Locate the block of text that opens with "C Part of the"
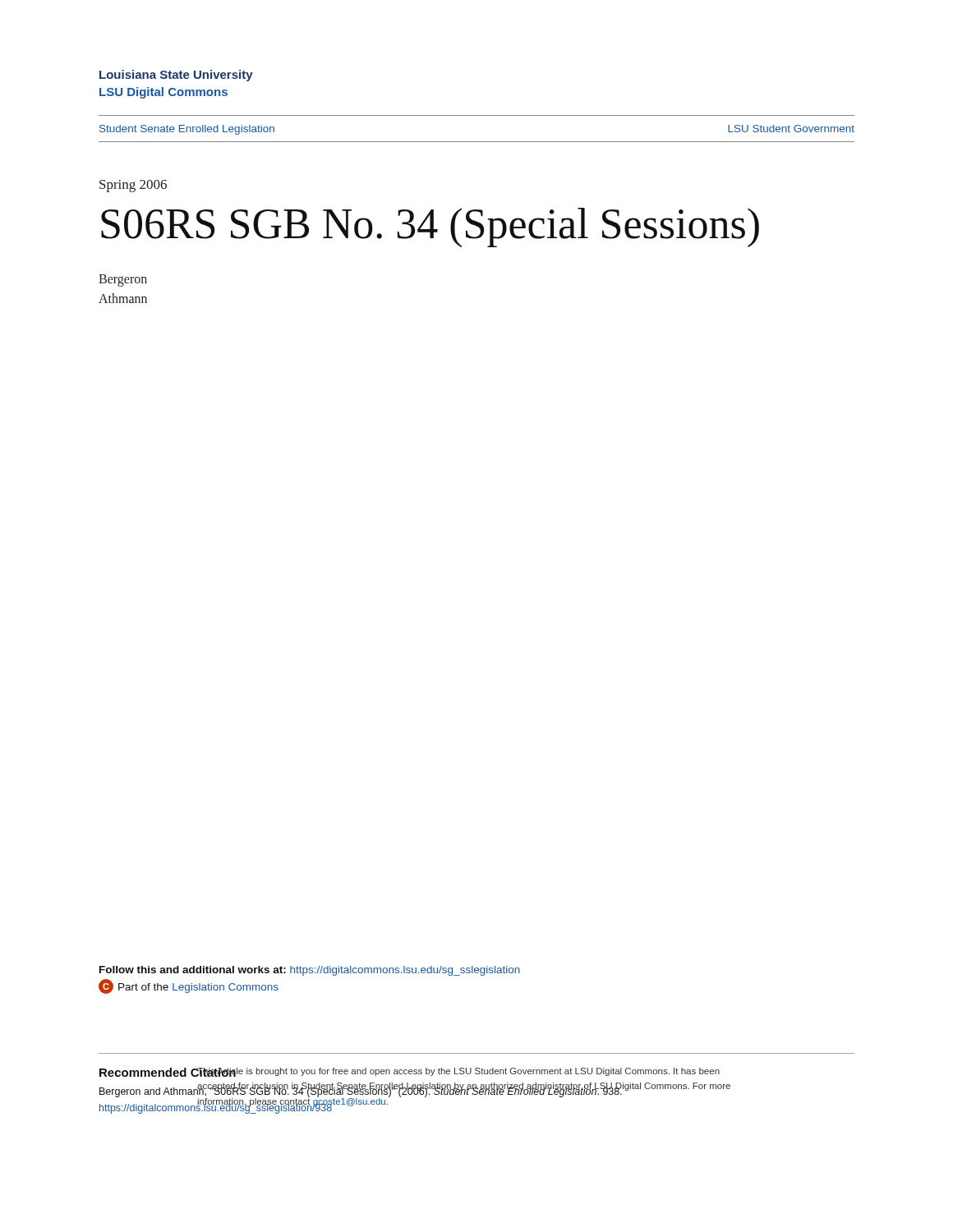 189,986
